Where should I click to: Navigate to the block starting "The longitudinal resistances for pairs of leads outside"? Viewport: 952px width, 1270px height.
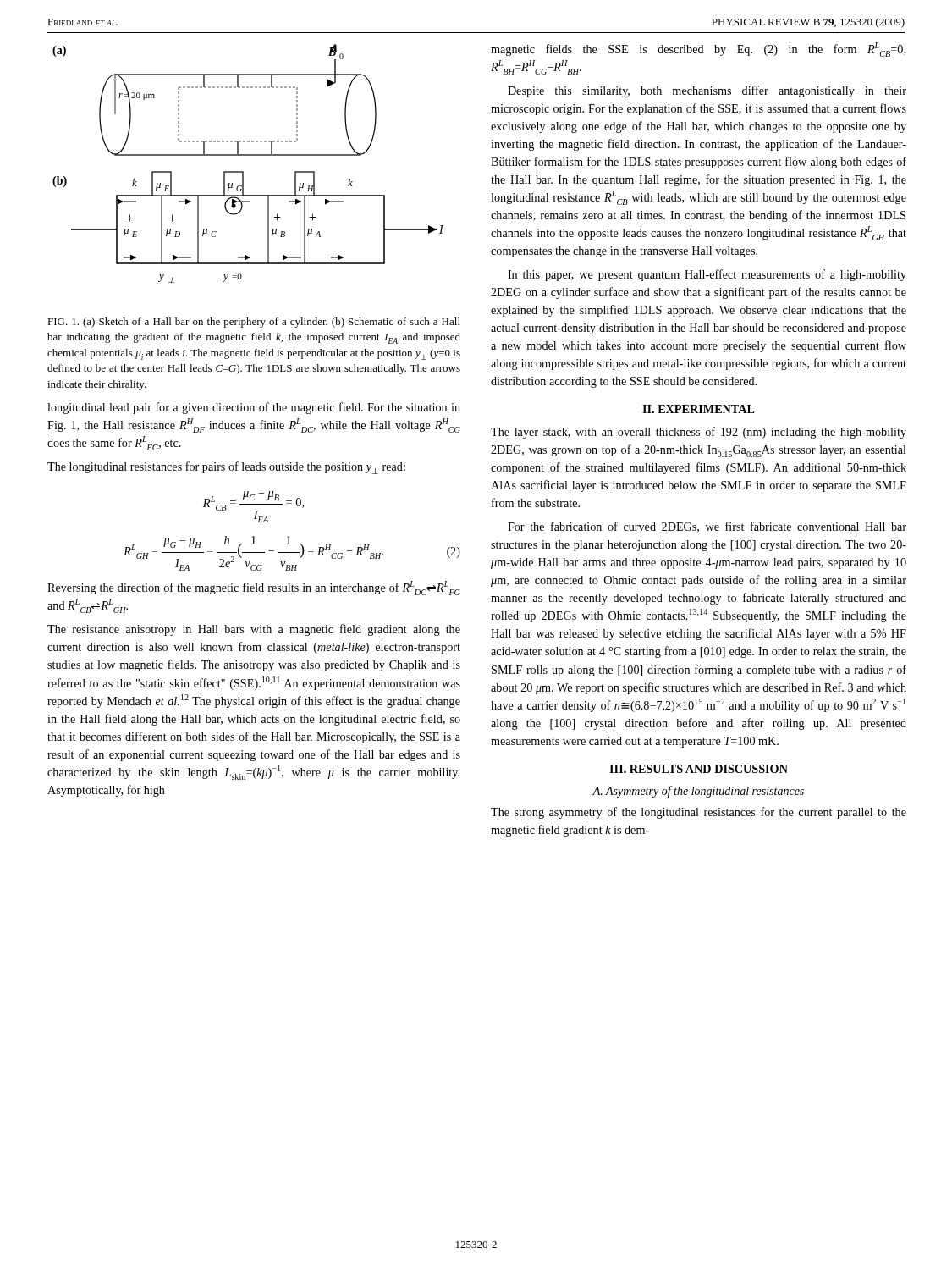point(254,467)
